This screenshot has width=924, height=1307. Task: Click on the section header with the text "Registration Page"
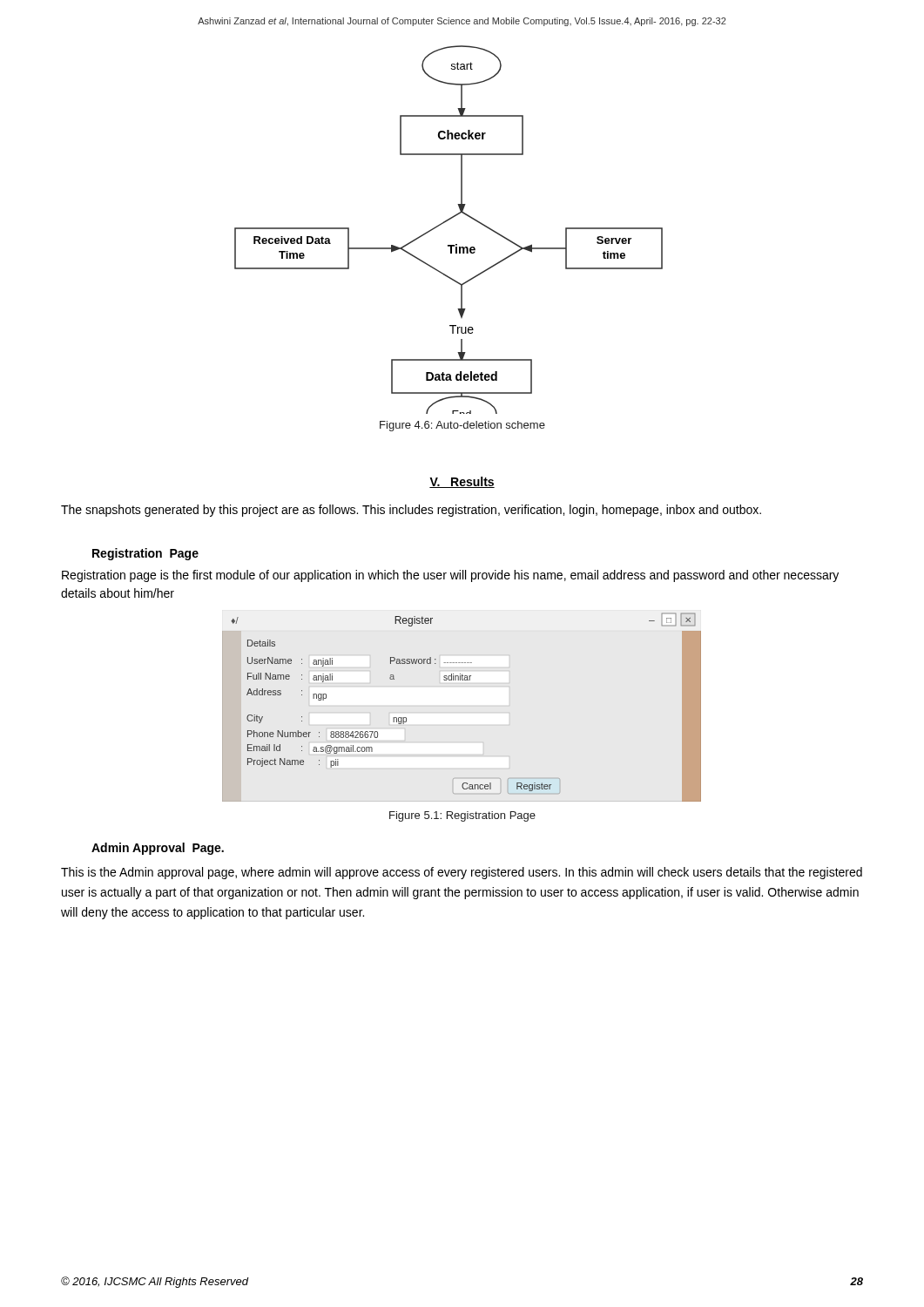click(x=145, y=553)
